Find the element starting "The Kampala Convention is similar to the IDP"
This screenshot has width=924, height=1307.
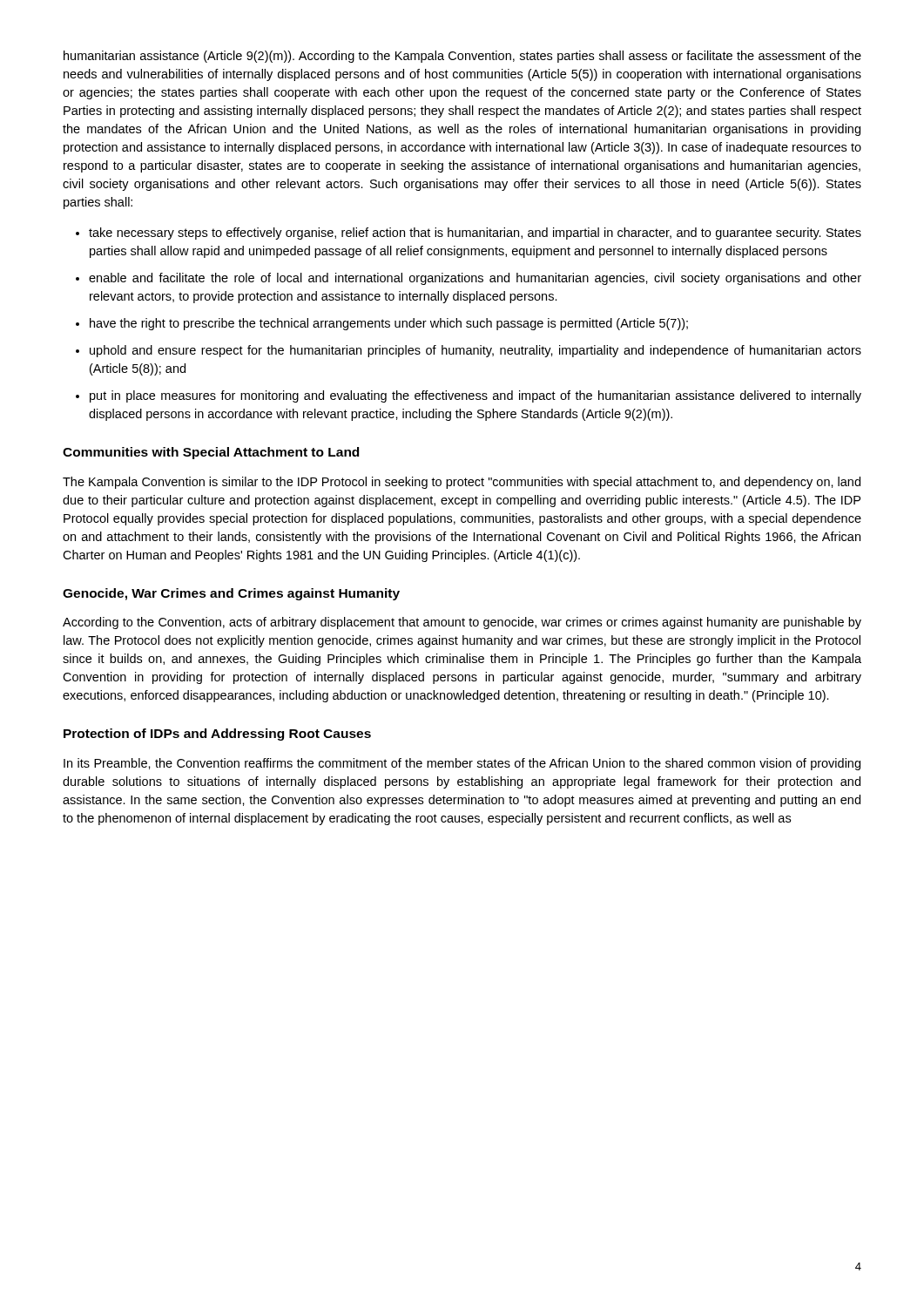(x=462, y=518)
